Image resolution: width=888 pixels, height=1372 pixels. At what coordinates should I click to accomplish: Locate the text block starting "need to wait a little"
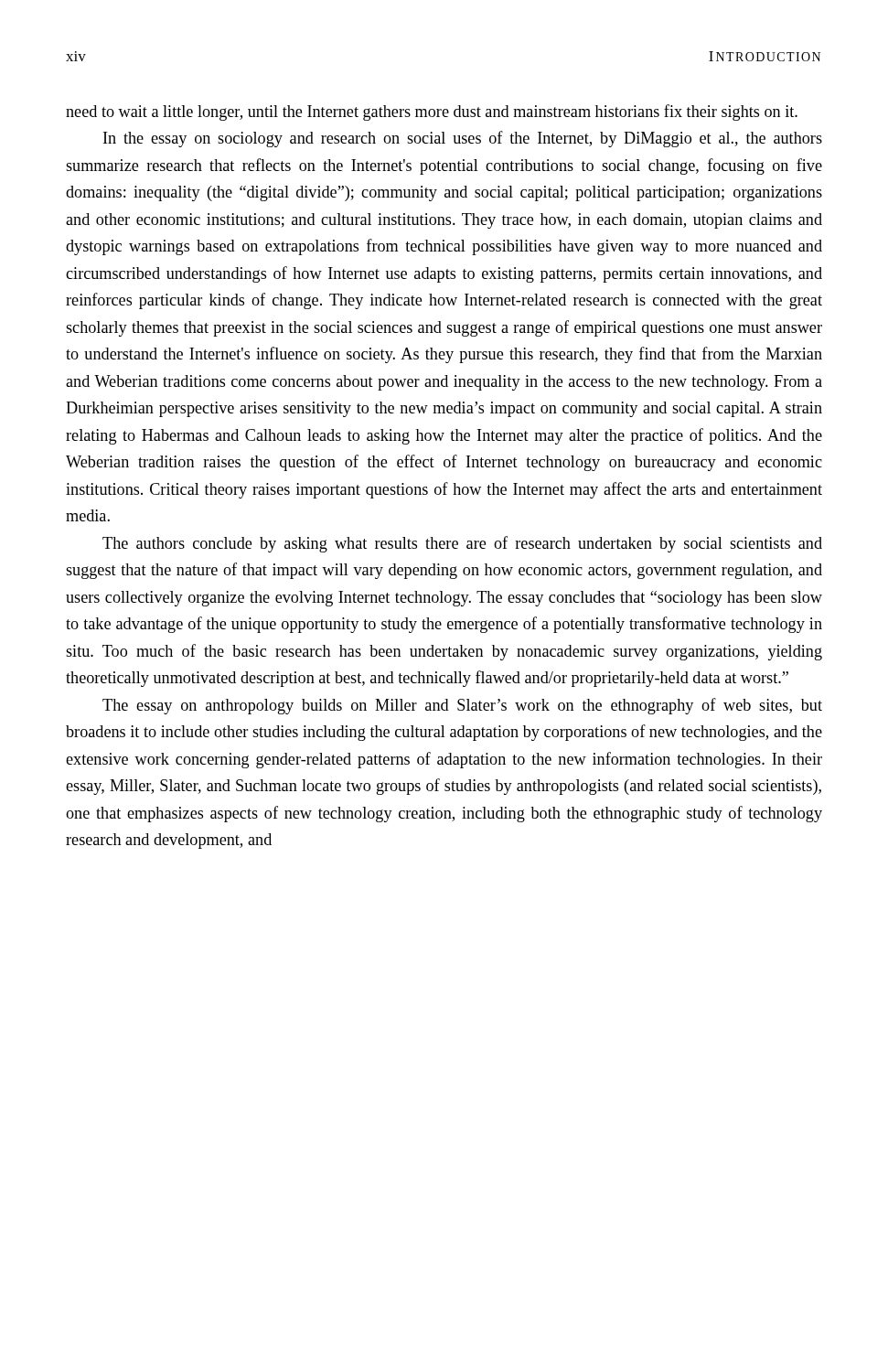tap(444, 112)
